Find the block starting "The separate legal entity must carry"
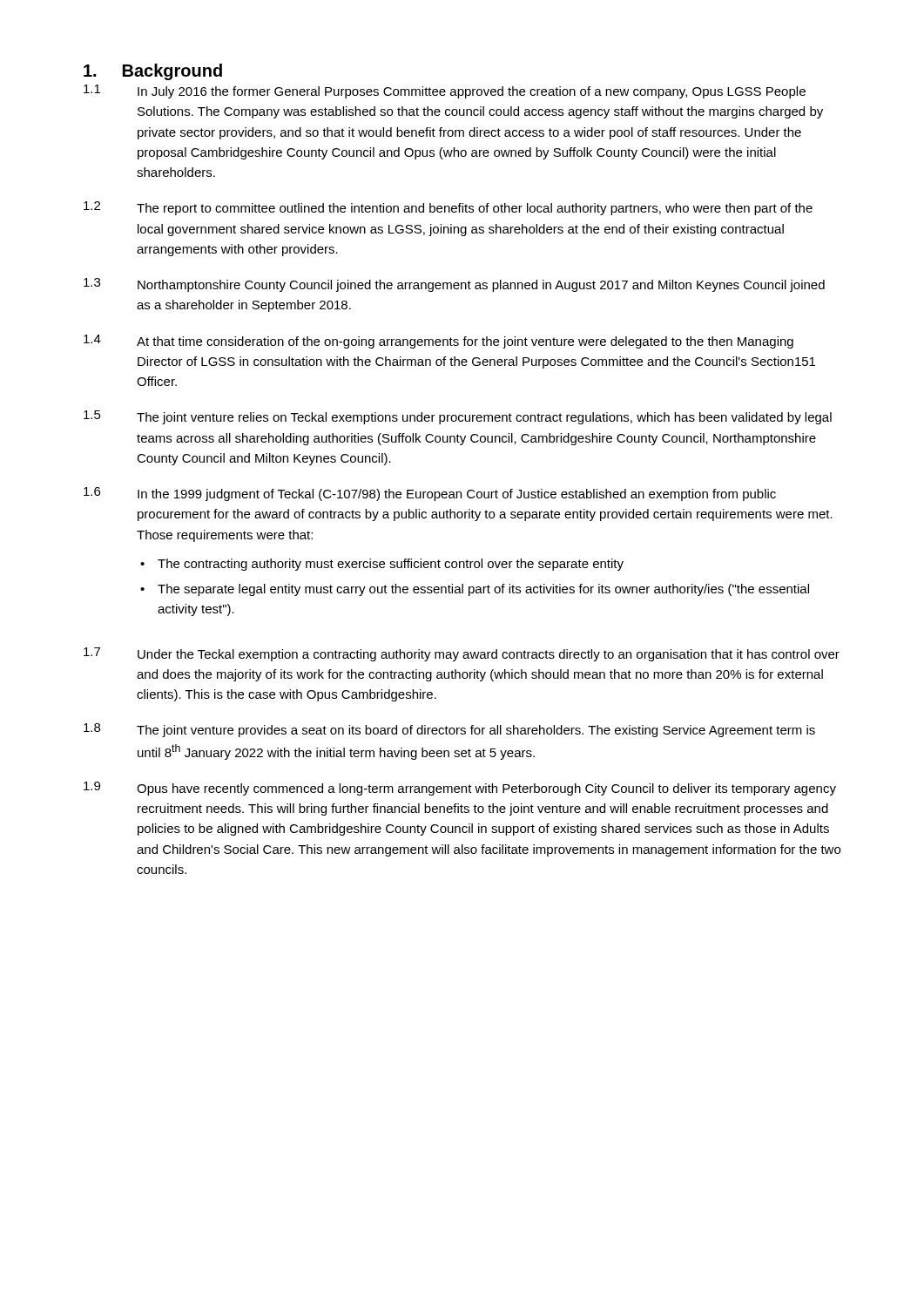 [484, 599]
